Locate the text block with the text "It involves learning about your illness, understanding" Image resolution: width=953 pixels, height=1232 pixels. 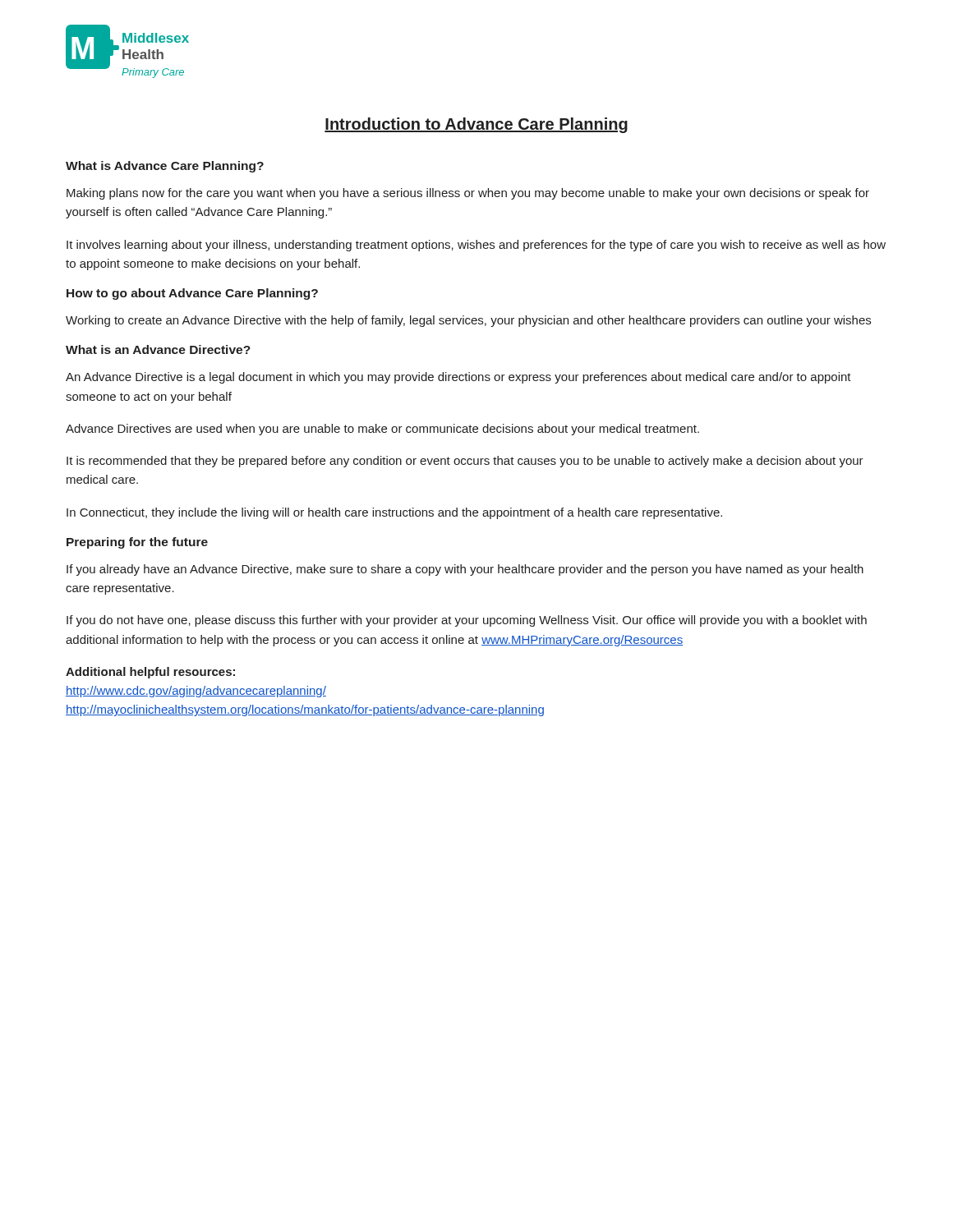tap(476, 253)
